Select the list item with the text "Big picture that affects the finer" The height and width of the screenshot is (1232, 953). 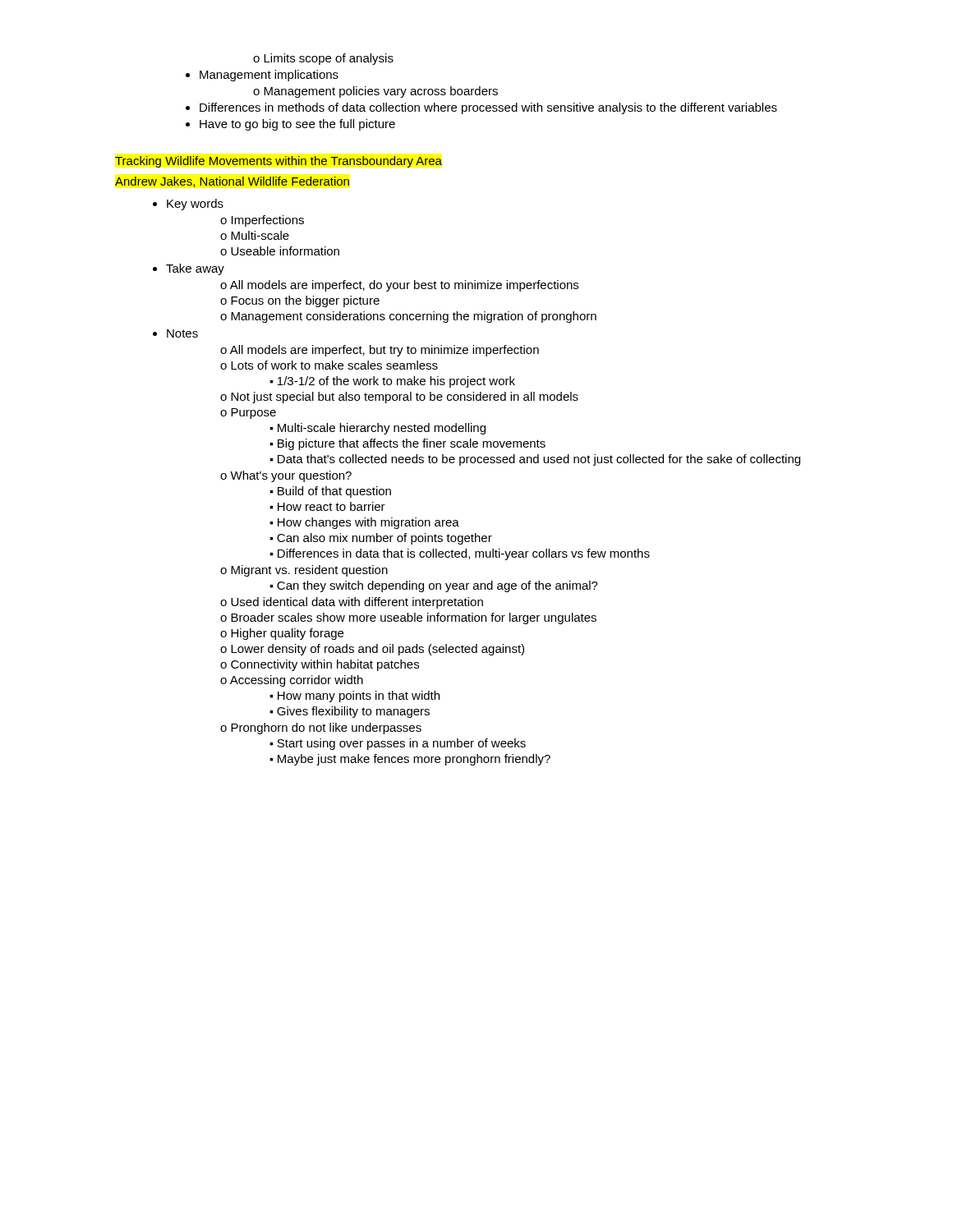(x=407, y=444)
